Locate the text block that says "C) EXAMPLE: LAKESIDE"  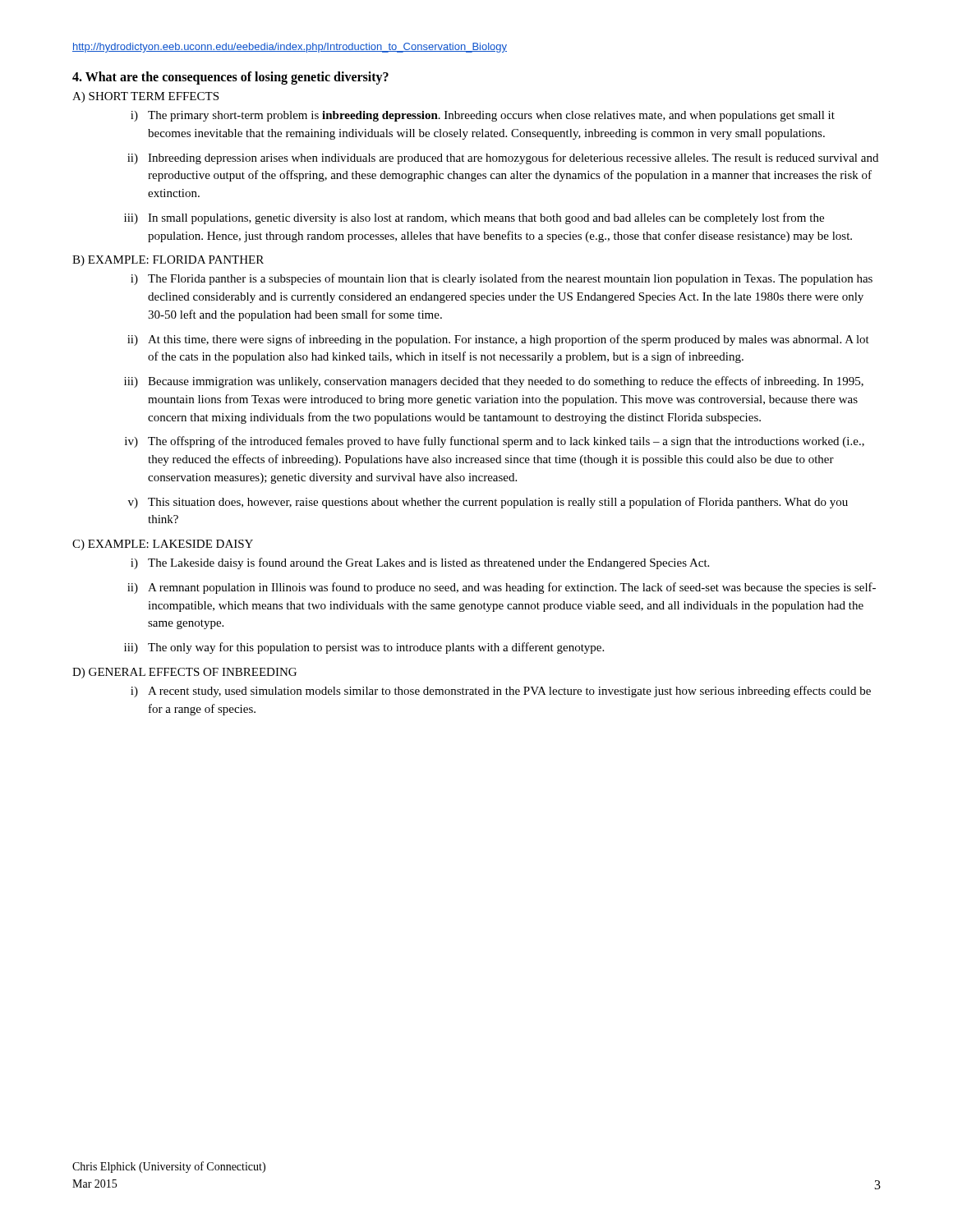163,544
